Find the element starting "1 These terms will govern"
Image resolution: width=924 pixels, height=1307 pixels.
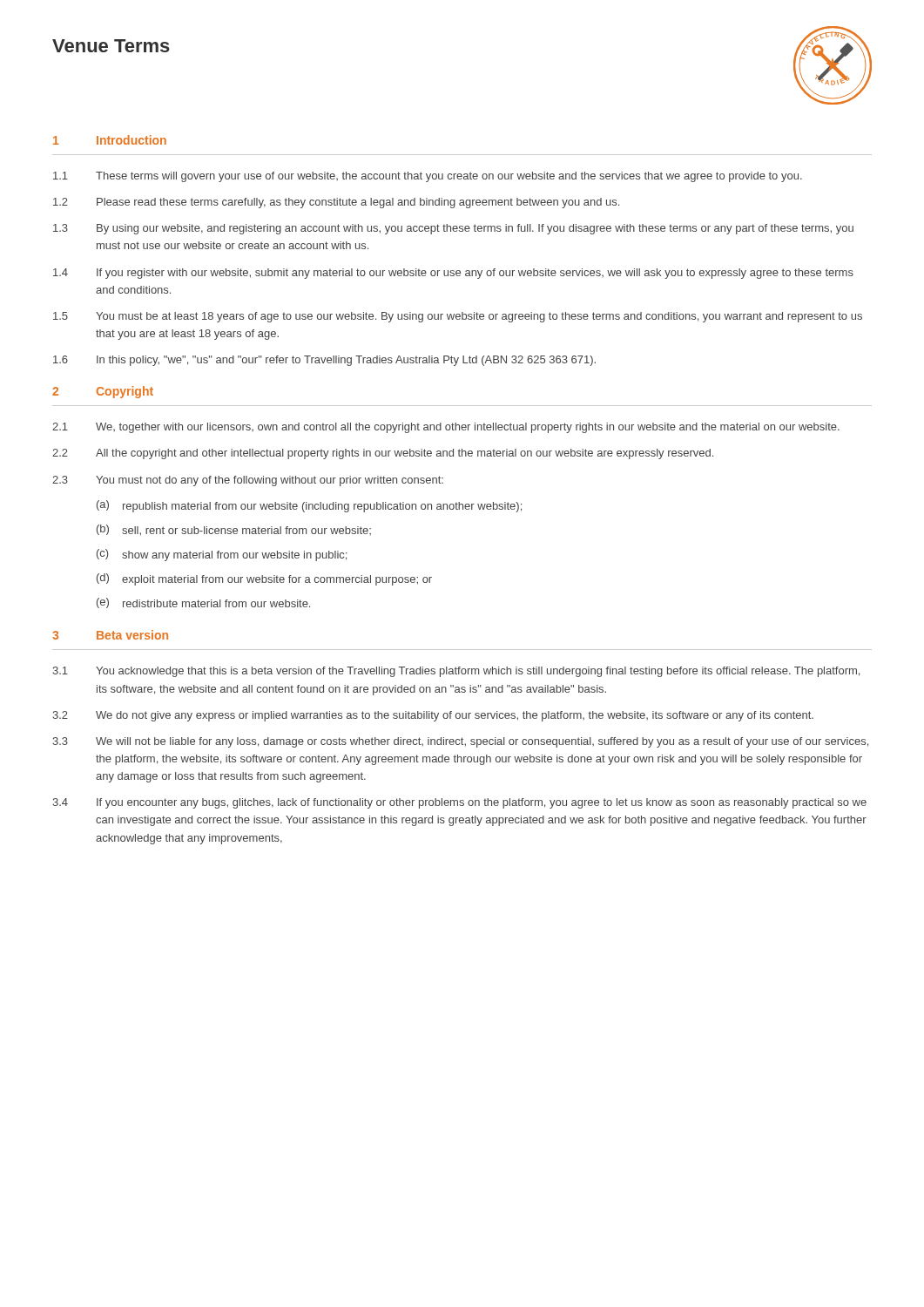[462, 176]
